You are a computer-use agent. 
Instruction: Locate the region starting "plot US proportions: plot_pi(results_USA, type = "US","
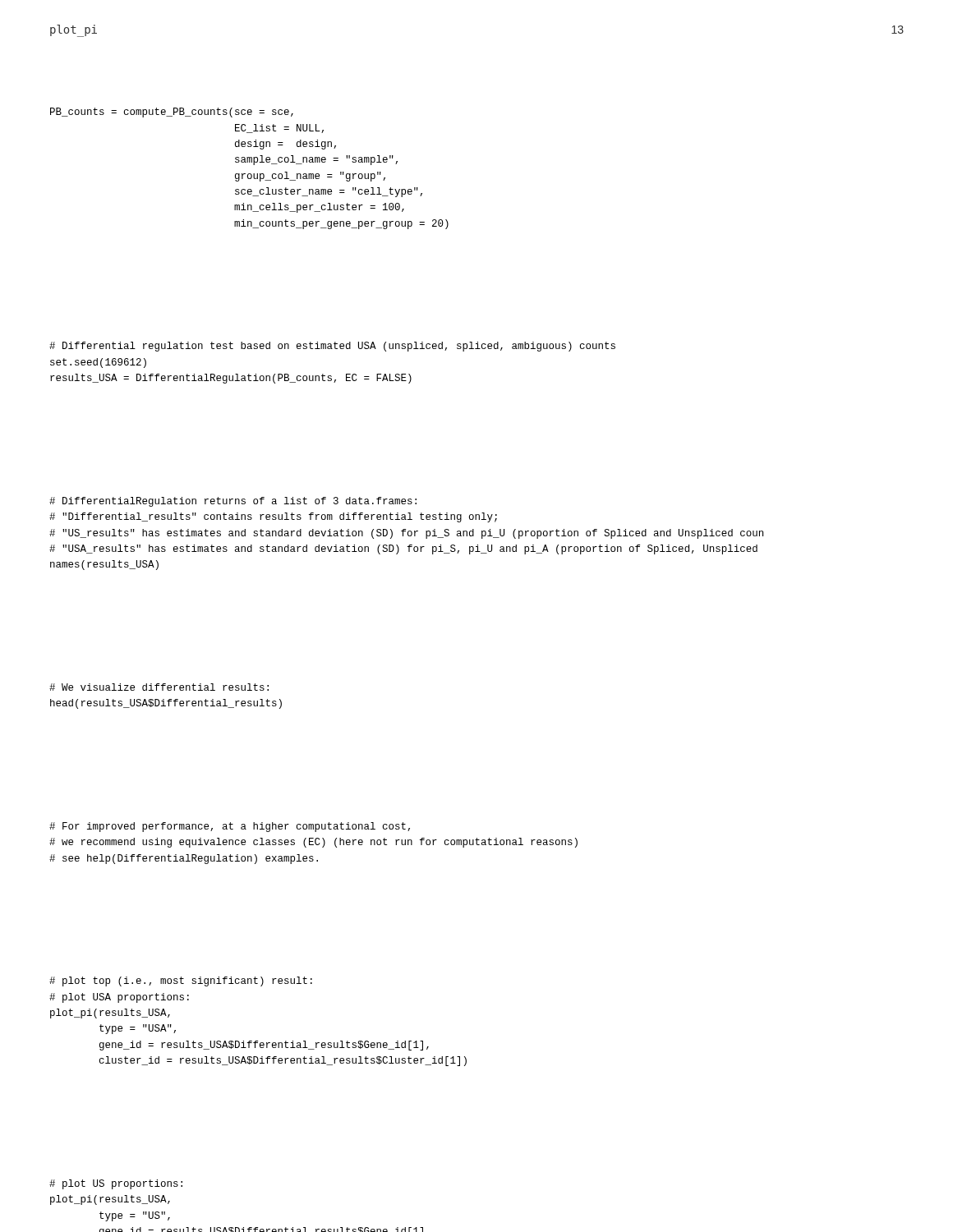[116, 1184]
